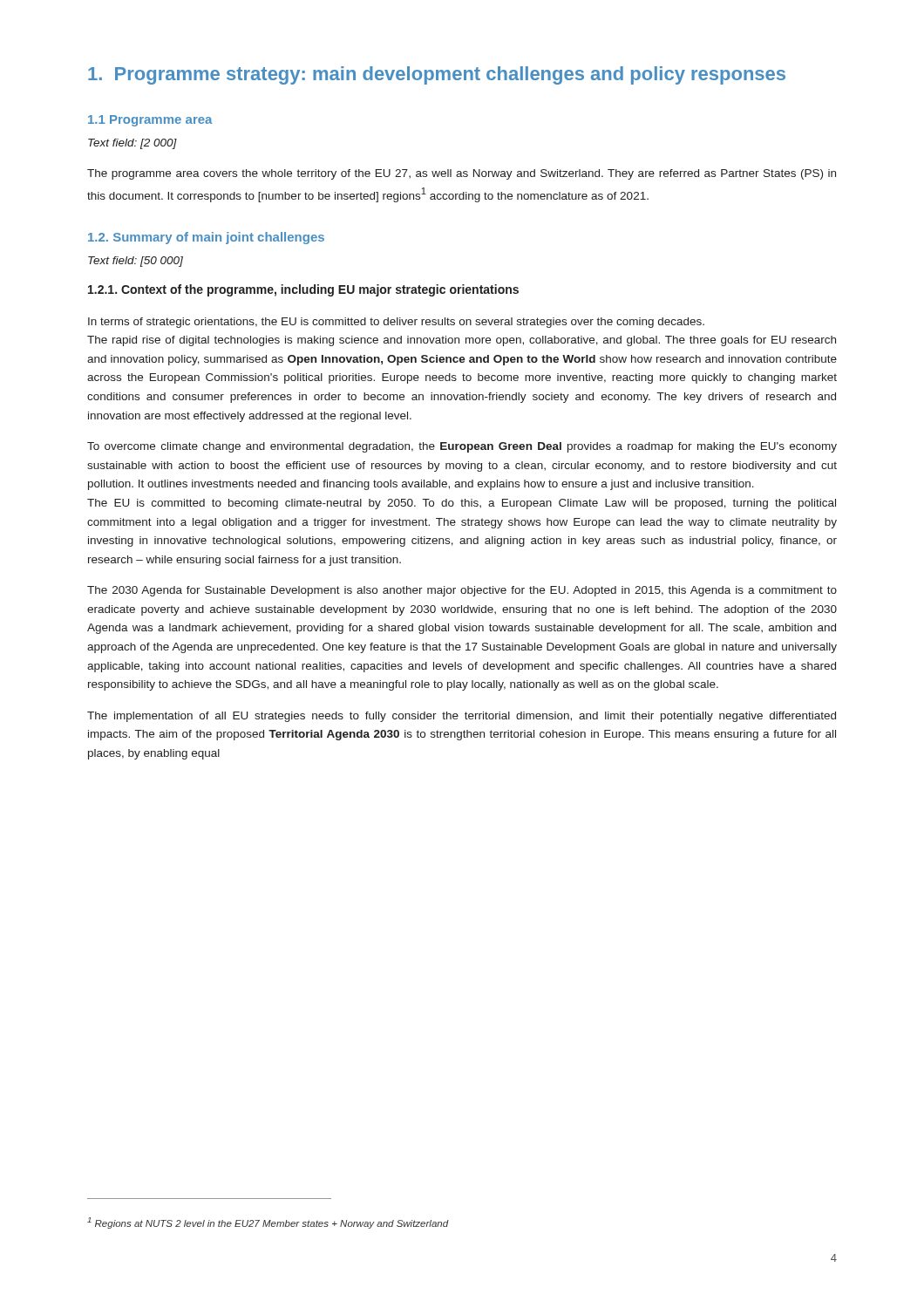Click on the block starting "1.1 Programme area"
Screen dimensions: 1308x924
pyautogui.click(x=150, y=121)
